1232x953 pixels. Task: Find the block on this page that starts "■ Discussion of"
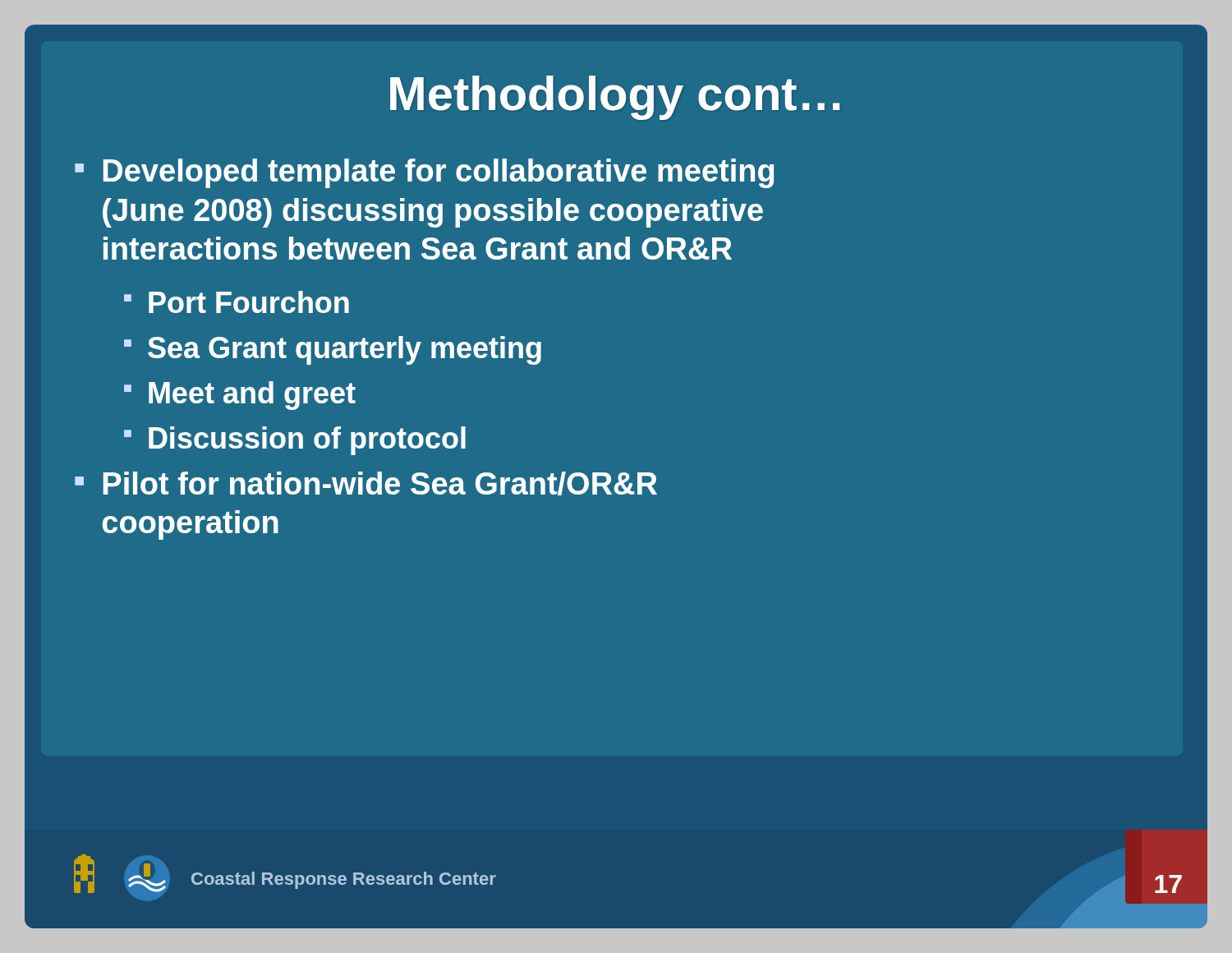pos(295,438)
